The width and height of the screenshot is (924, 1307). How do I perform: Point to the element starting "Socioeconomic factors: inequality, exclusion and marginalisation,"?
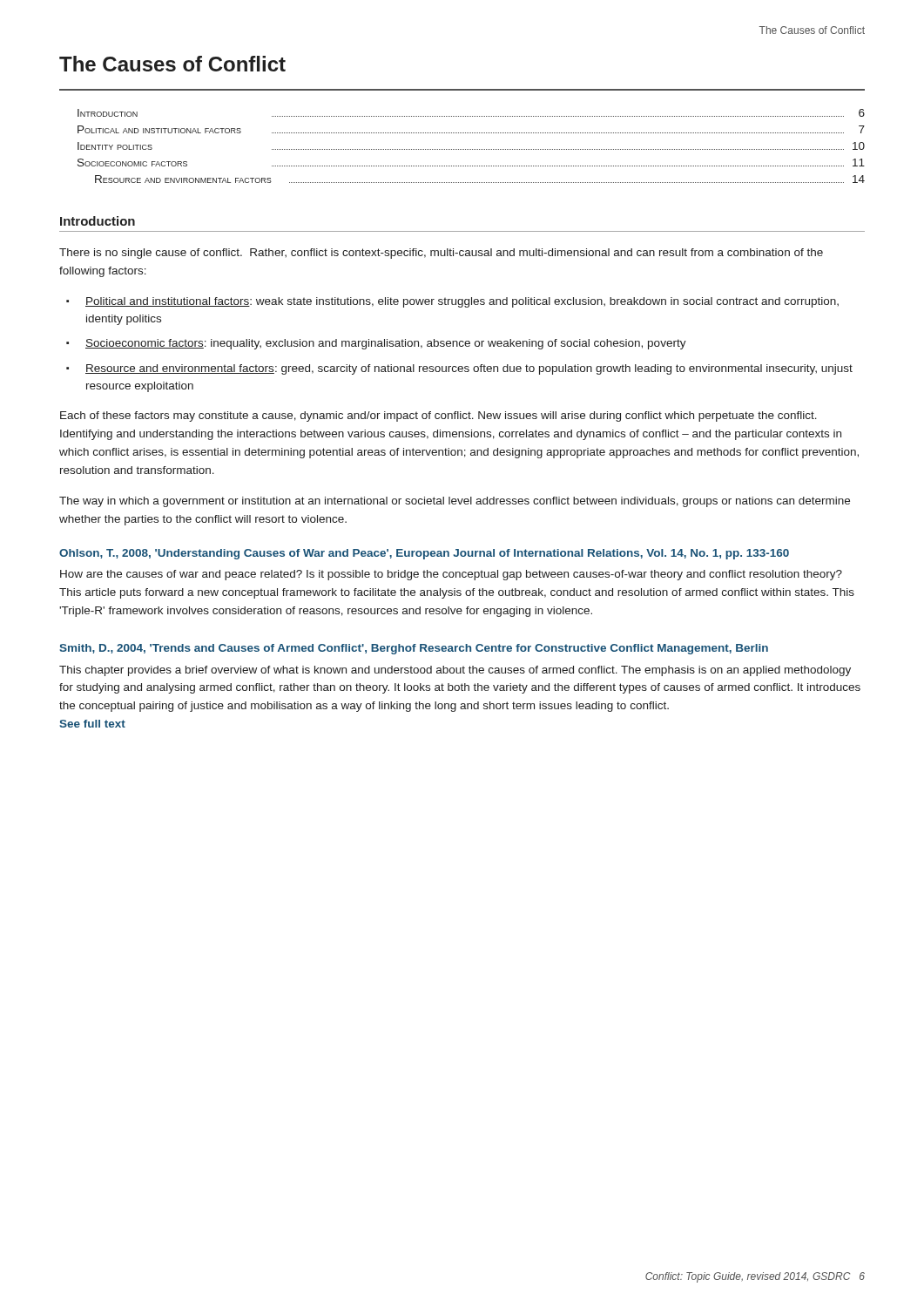point(386,344)
